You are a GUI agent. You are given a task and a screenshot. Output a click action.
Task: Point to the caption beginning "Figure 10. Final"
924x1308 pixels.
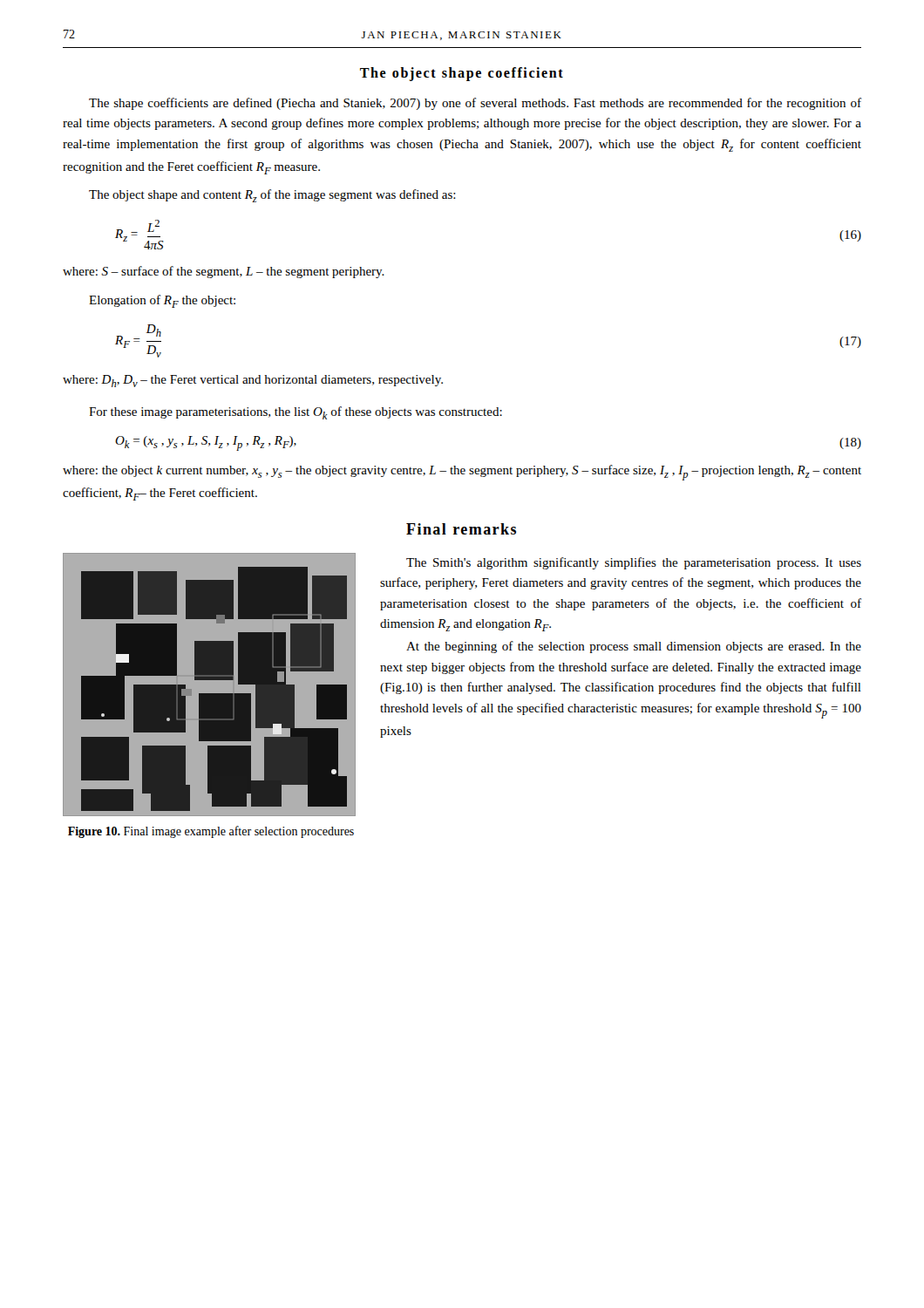click(211, 831)
